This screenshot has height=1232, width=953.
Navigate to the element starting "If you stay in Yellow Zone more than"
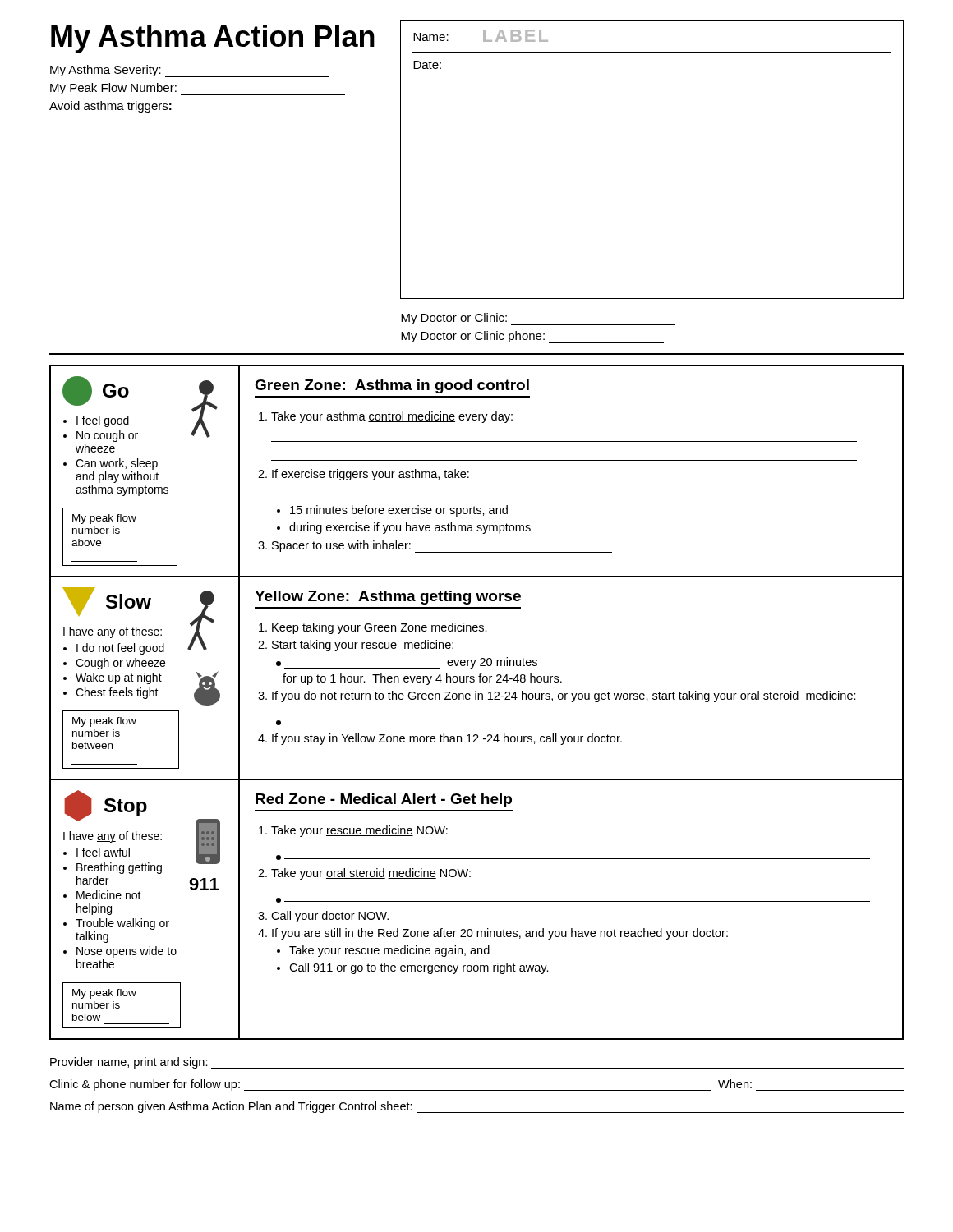pos(447,738)
